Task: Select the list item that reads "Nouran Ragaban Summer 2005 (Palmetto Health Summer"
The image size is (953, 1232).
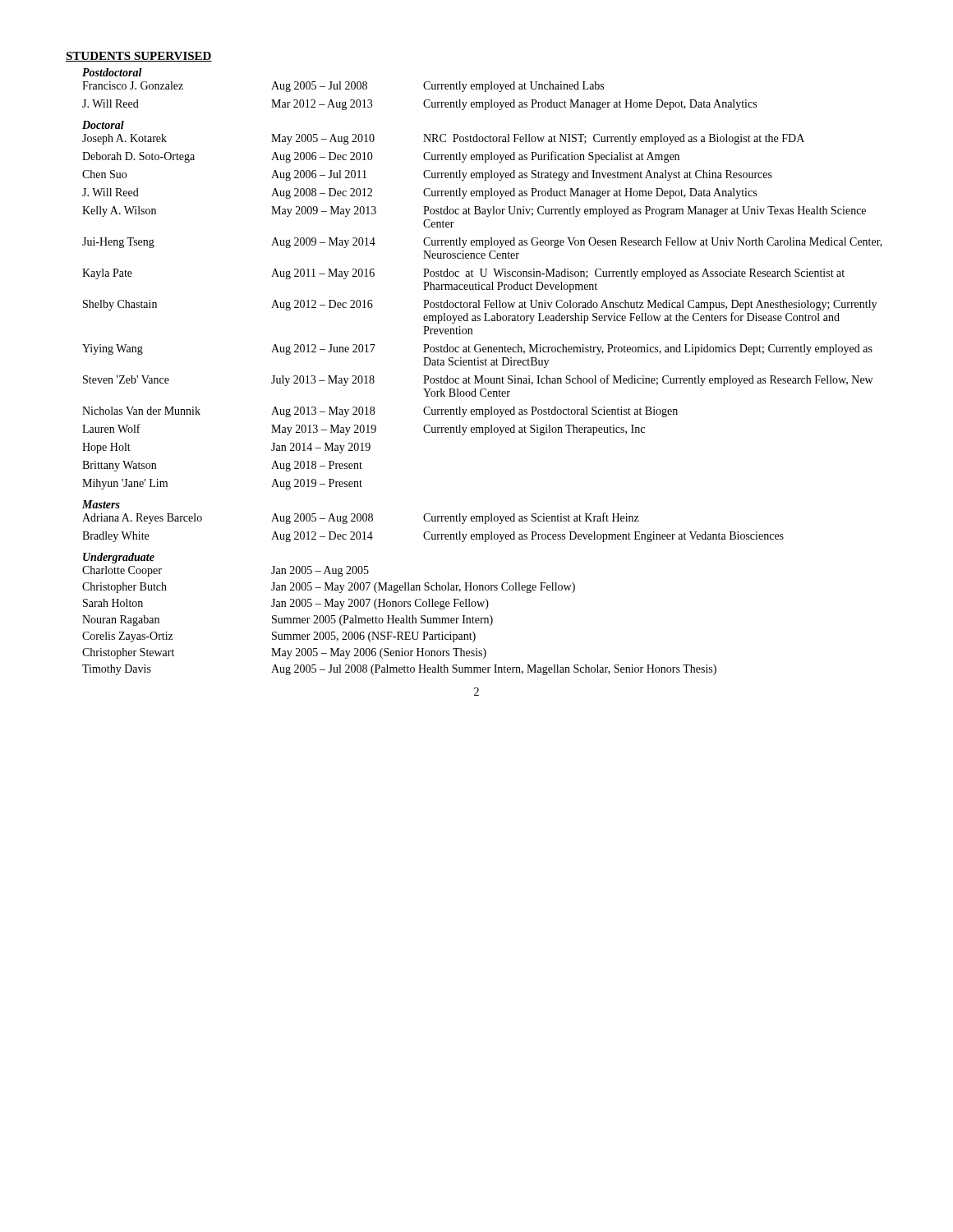Action: coord(485,620)
